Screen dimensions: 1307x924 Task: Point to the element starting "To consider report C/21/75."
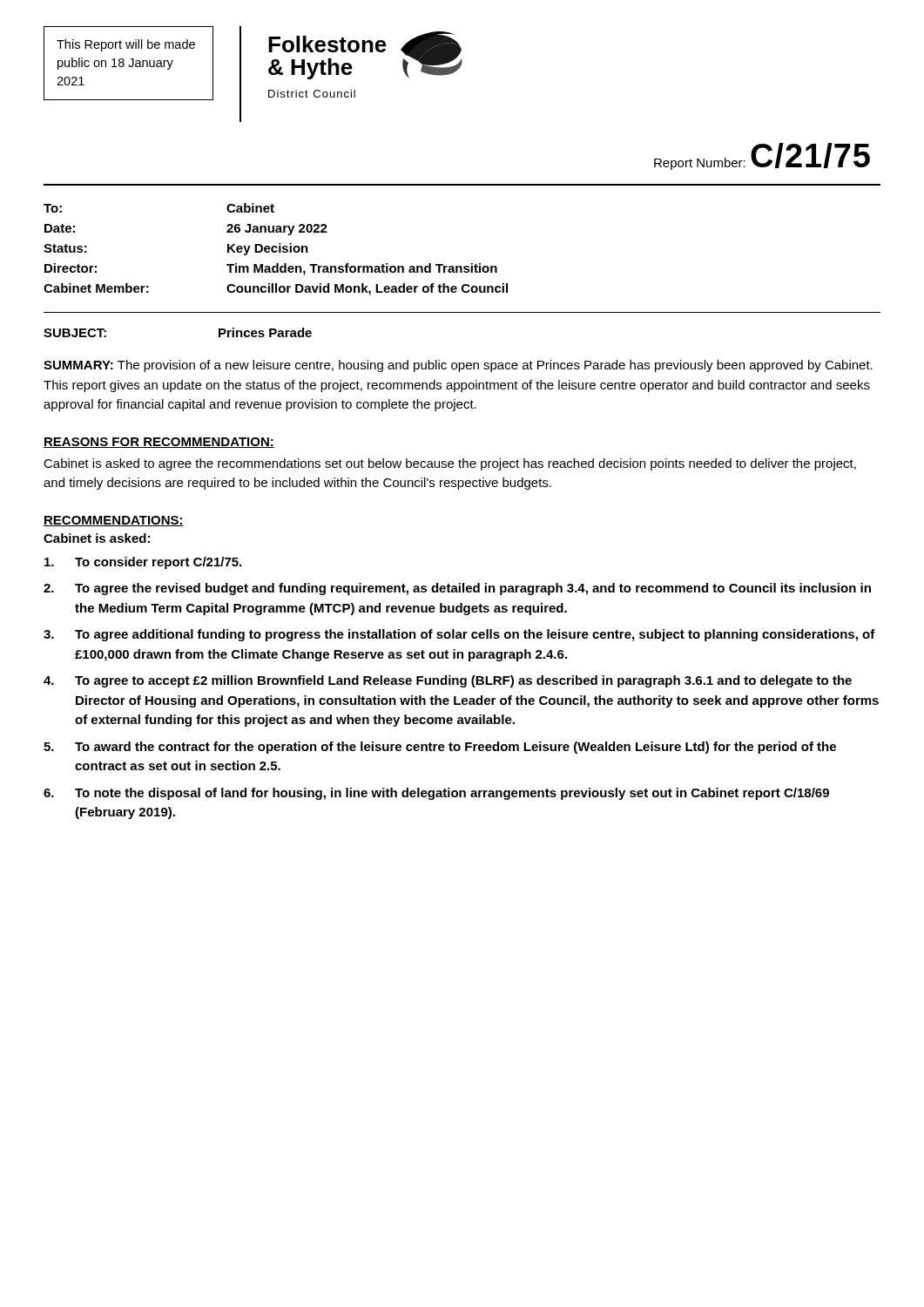(143, 563)
